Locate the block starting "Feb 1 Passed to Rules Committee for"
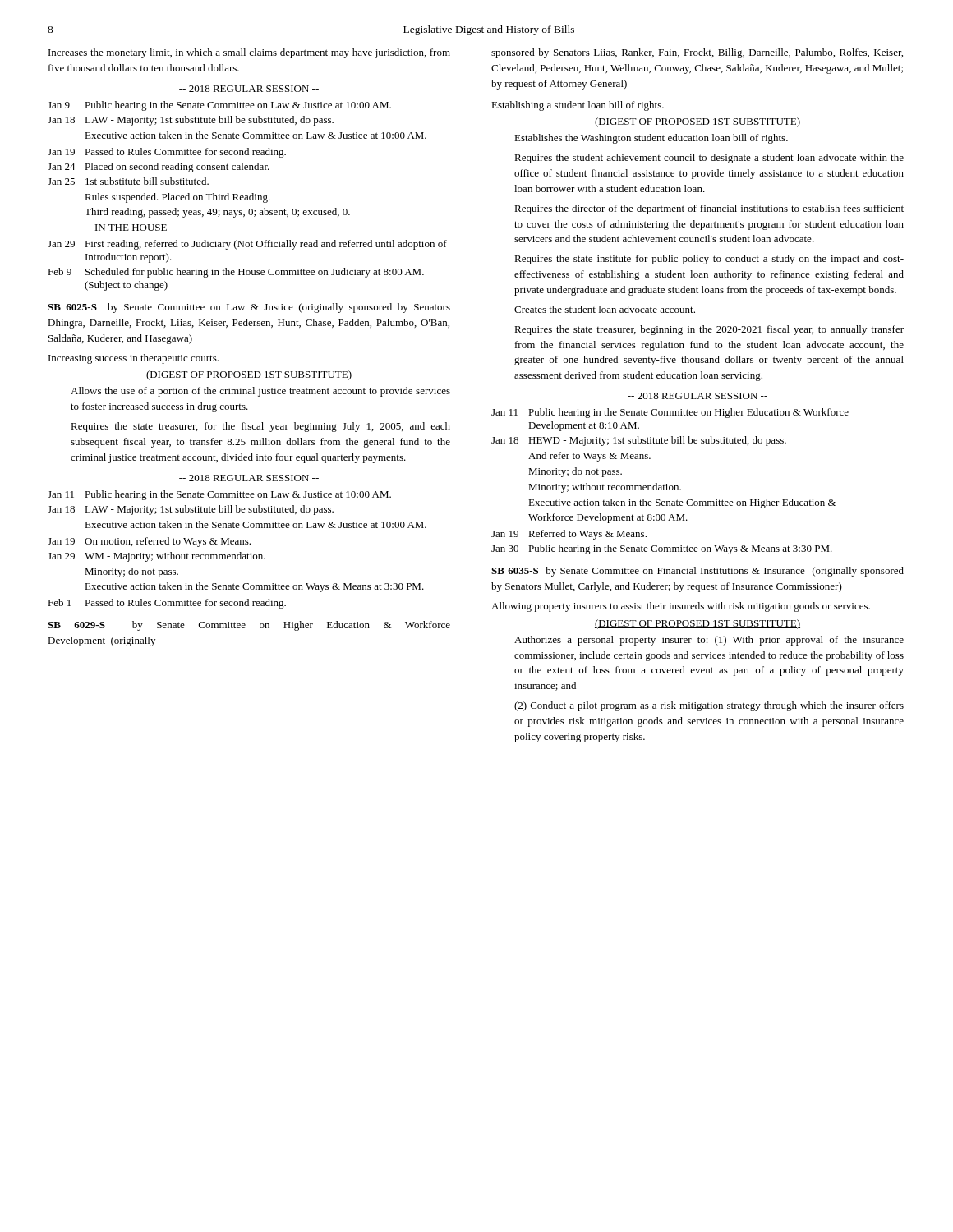The image size is (953, 1232). click(249, 603)
